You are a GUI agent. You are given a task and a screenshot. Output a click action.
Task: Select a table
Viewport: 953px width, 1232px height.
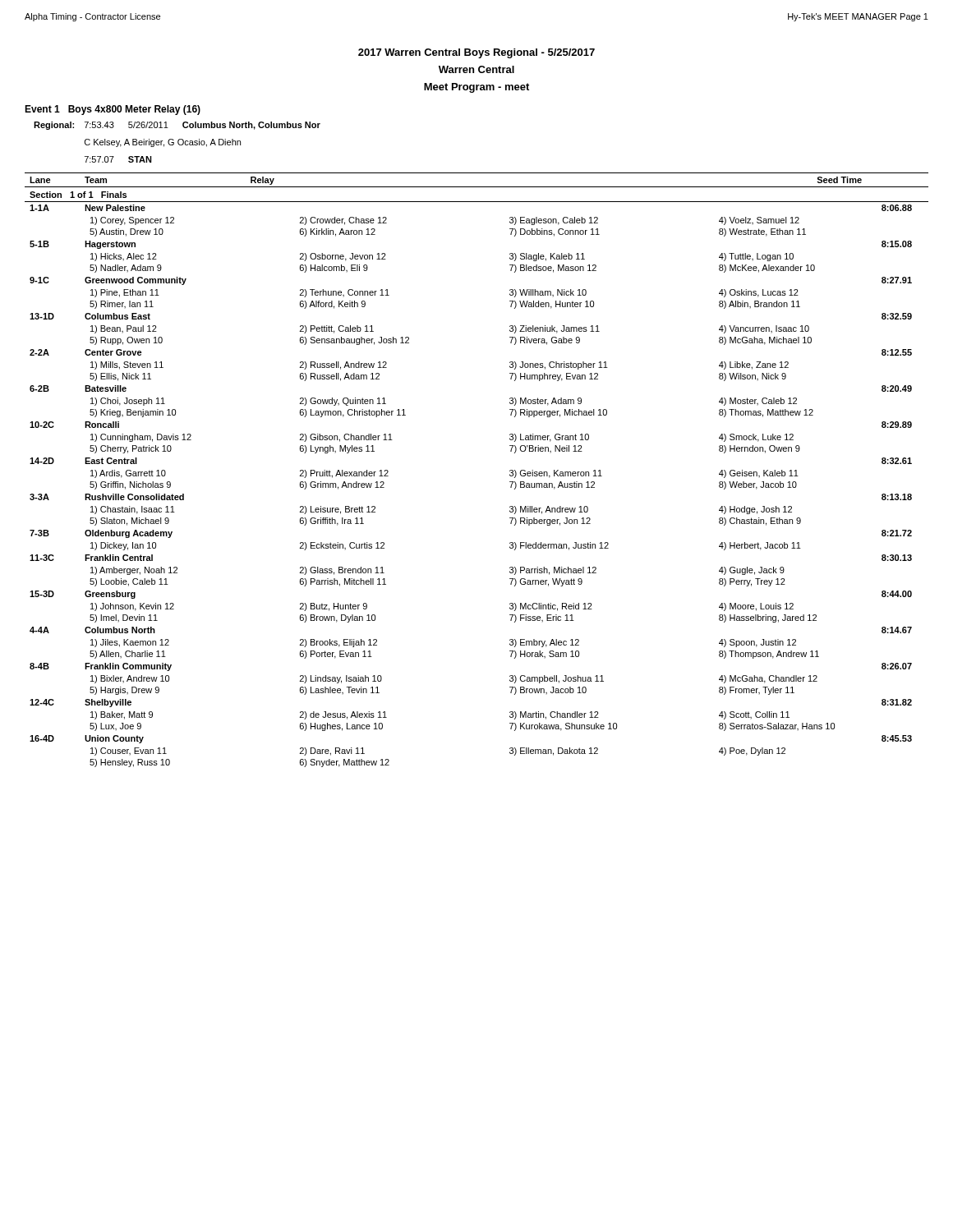tap(476, 471)
